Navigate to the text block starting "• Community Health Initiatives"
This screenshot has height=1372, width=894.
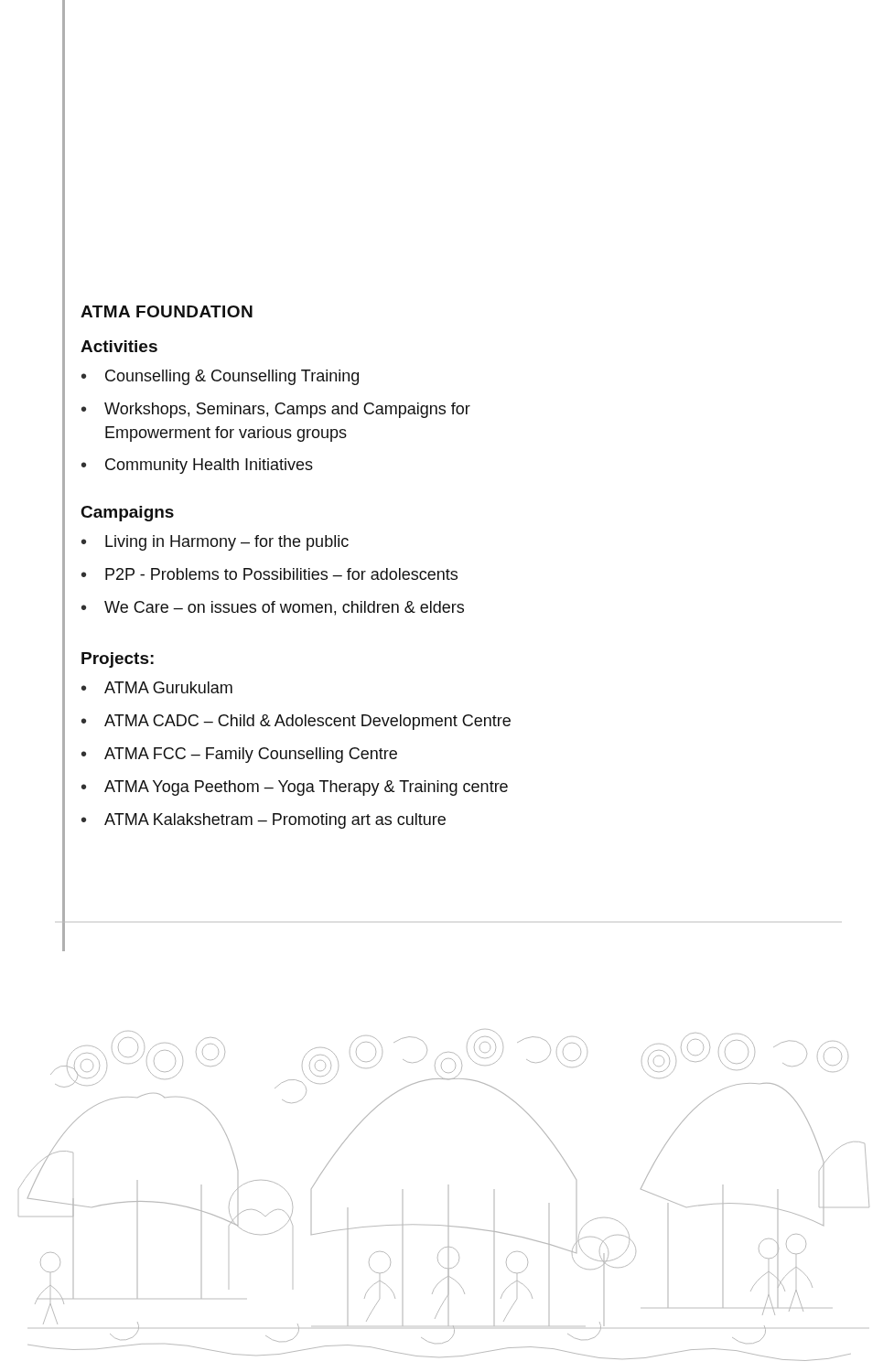197,465
